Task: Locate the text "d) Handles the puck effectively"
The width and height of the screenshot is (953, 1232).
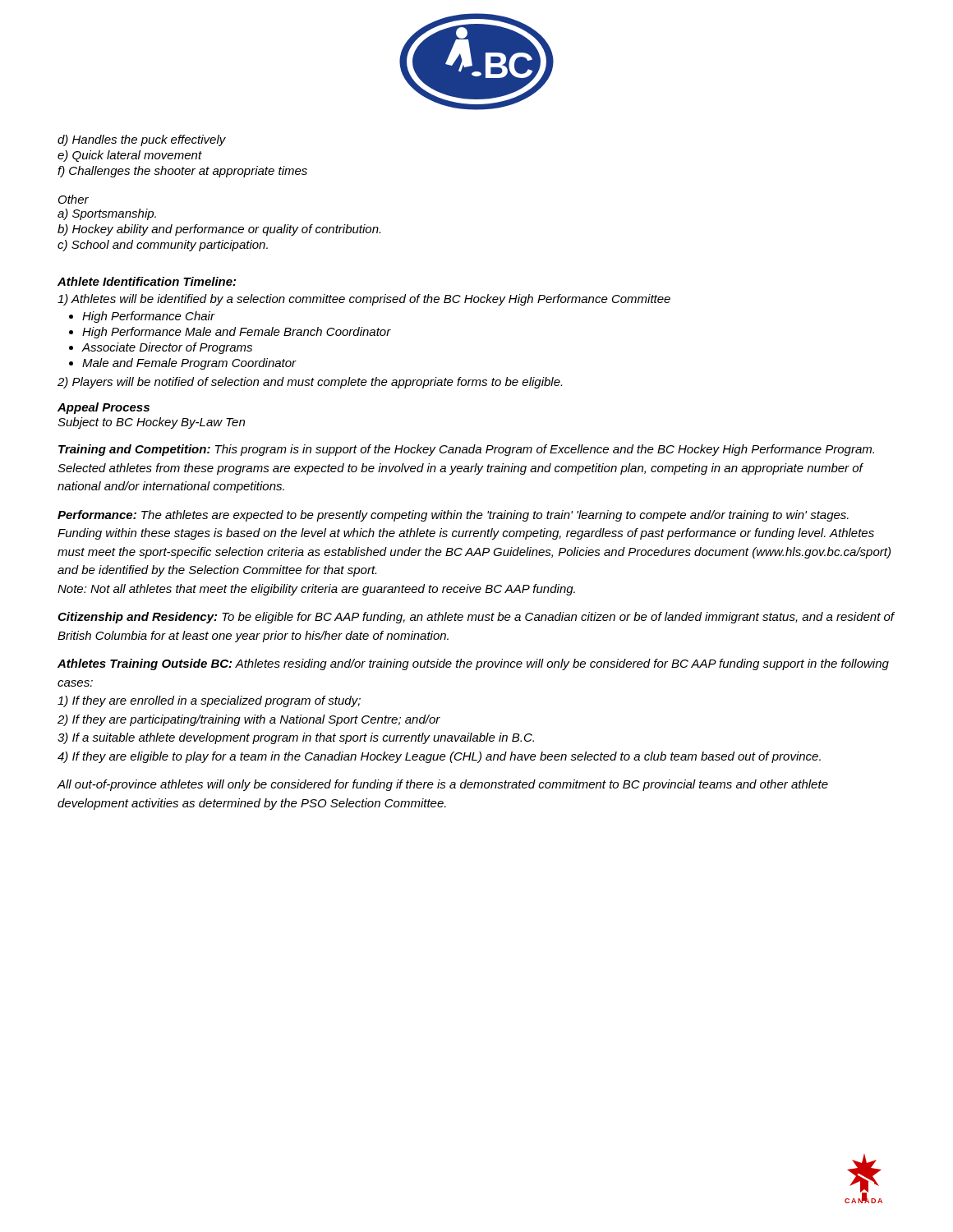Action: pyautogui.click(x=141, y=139)
